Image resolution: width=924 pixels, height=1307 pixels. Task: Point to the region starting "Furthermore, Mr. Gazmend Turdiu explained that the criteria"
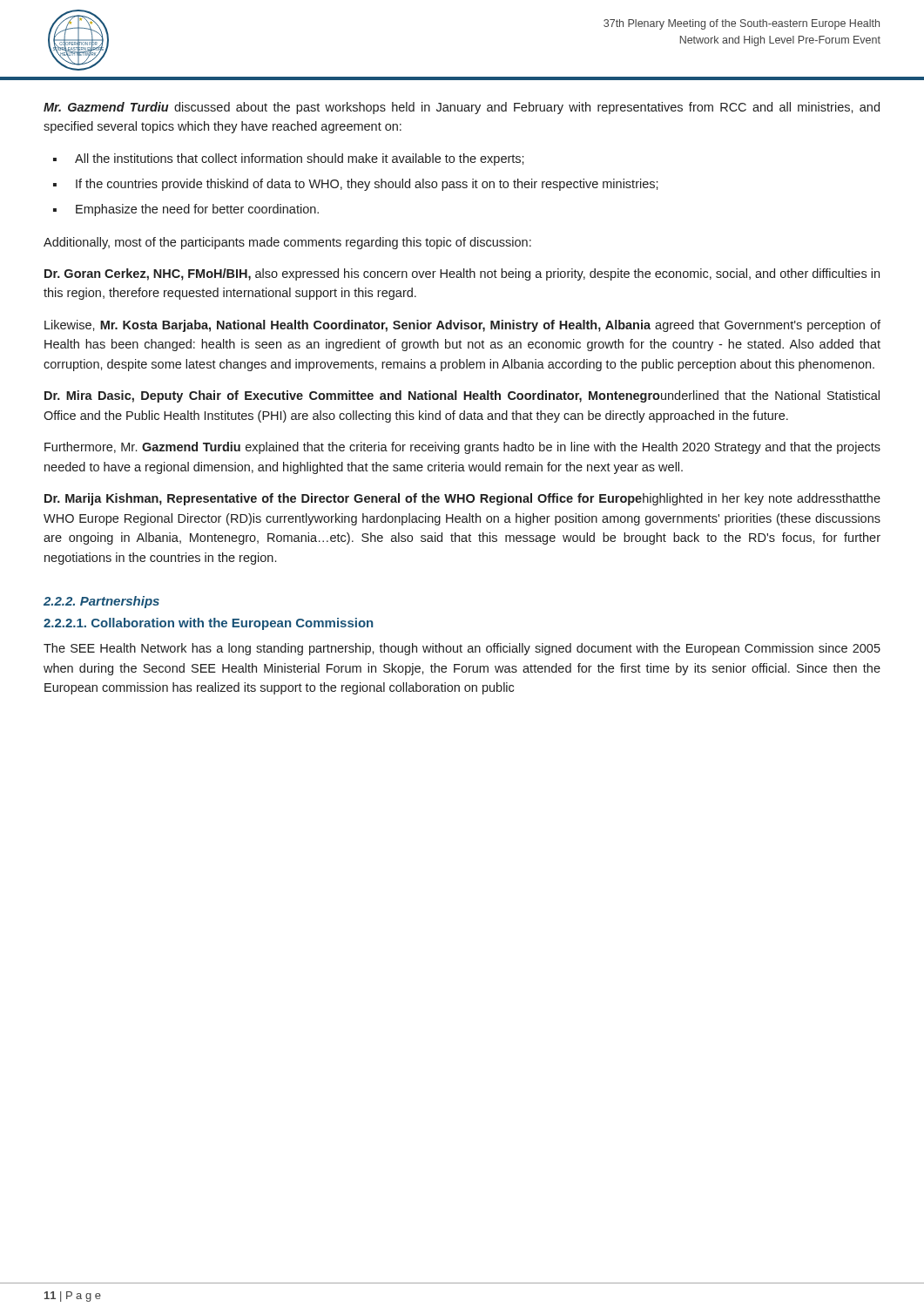[x=462, y=457]
